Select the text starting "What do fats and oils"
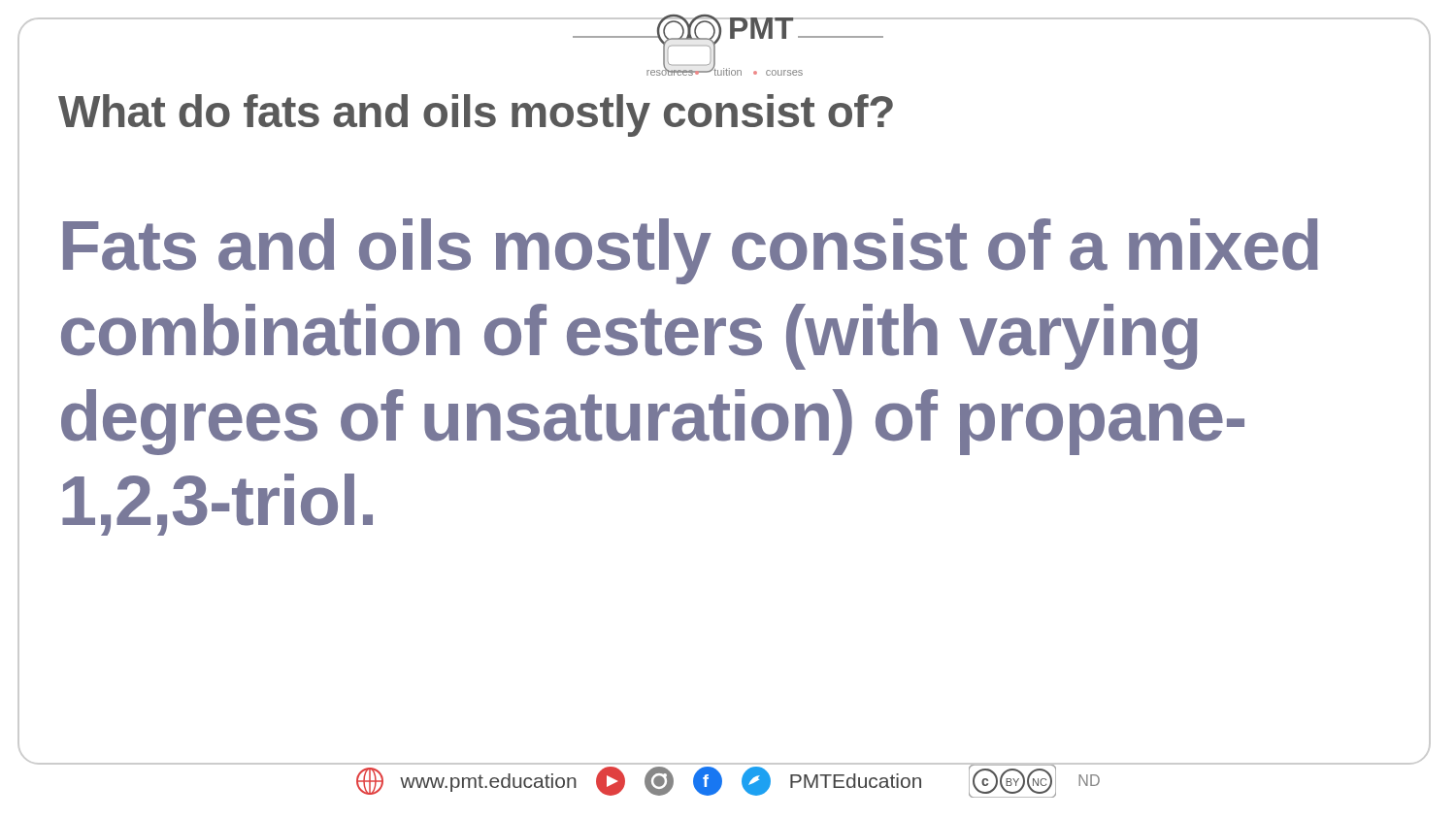The width and height of the screenshot is (1456, 819). (x=476, y=112)
